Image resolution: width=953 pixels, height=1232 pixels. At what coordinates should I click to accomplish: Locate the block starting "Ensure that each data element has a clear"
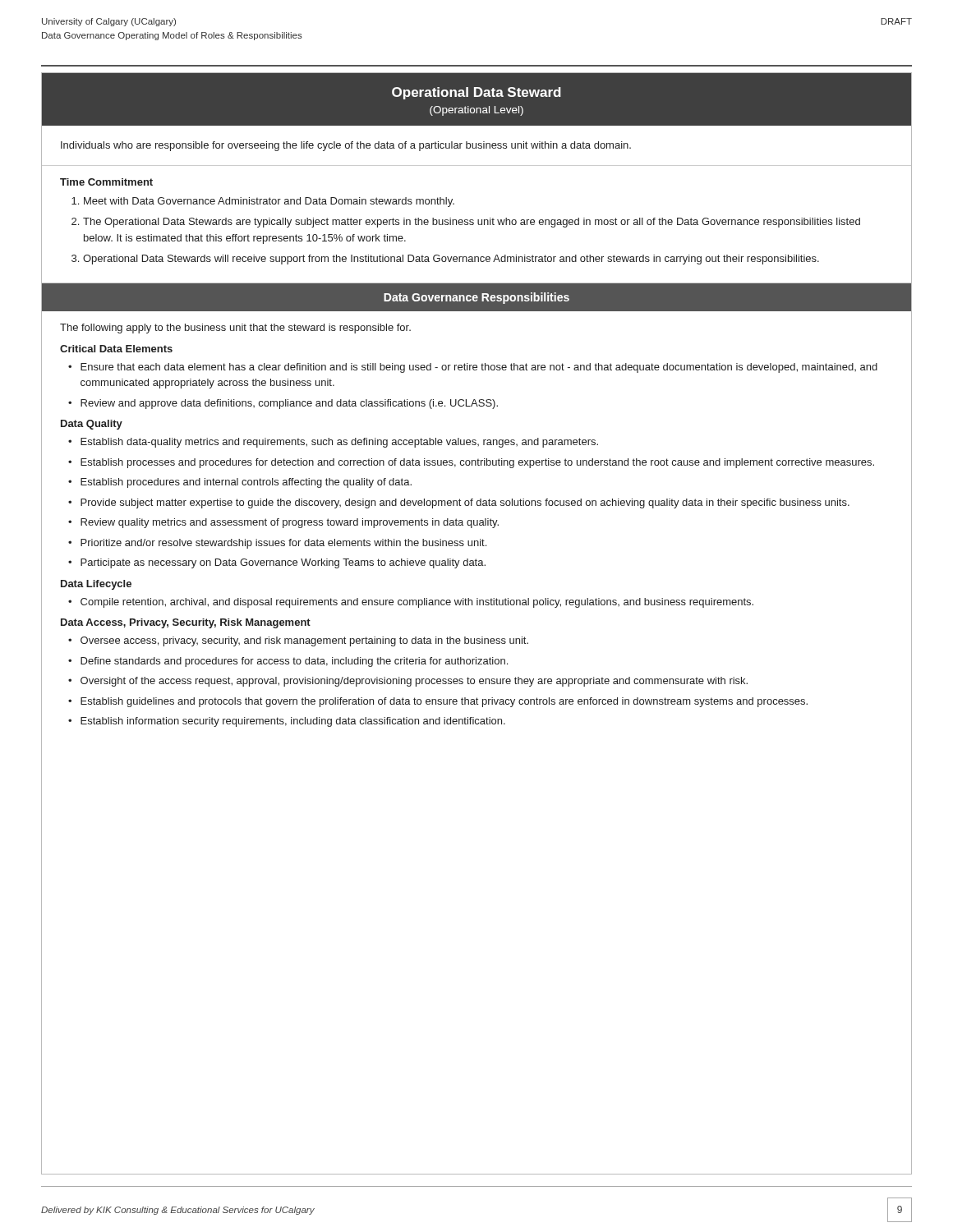[487, 375]
